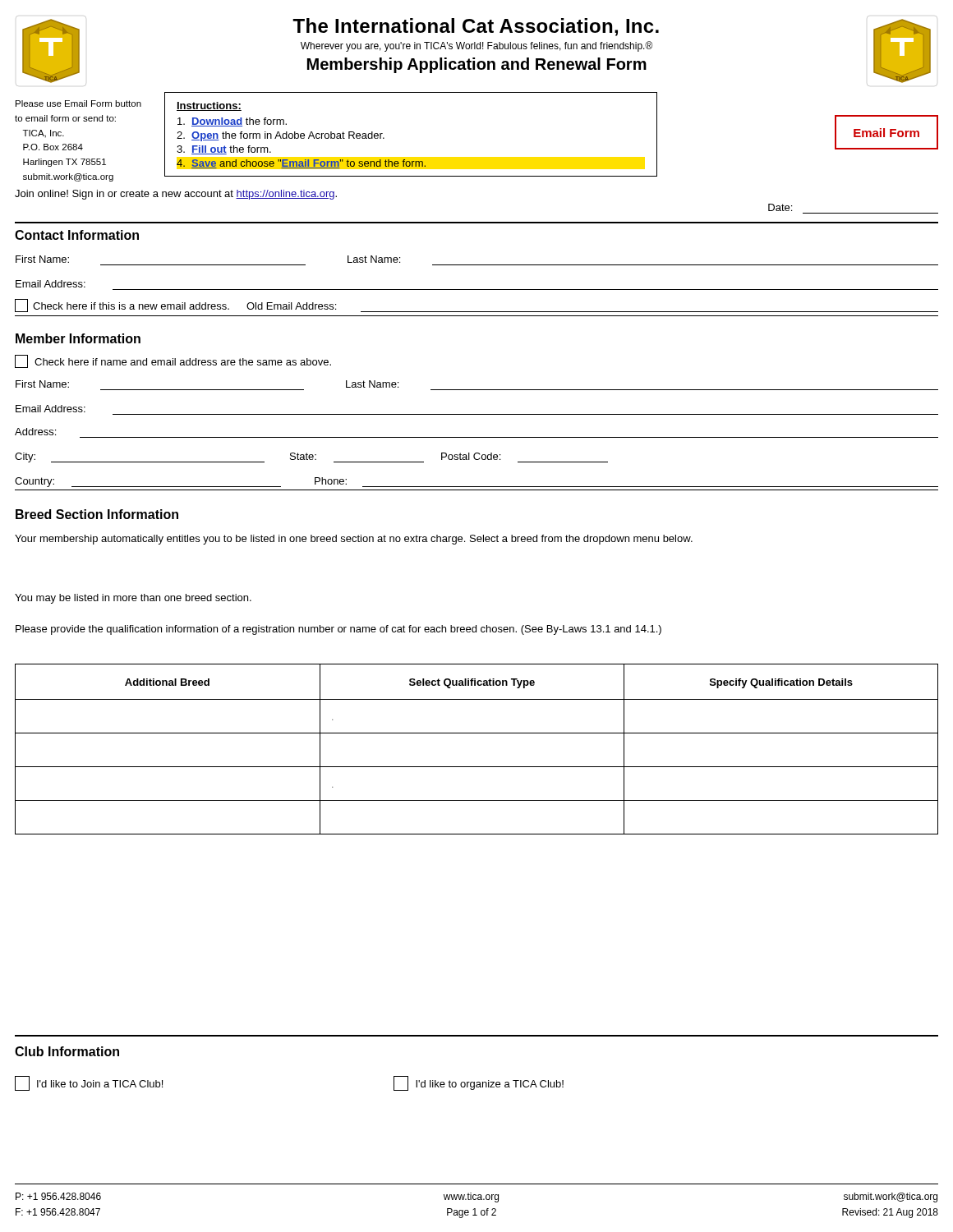Screen dimensions: 1232x953
Task: Select the list item that reads "Download the form."
Action: 232,121
